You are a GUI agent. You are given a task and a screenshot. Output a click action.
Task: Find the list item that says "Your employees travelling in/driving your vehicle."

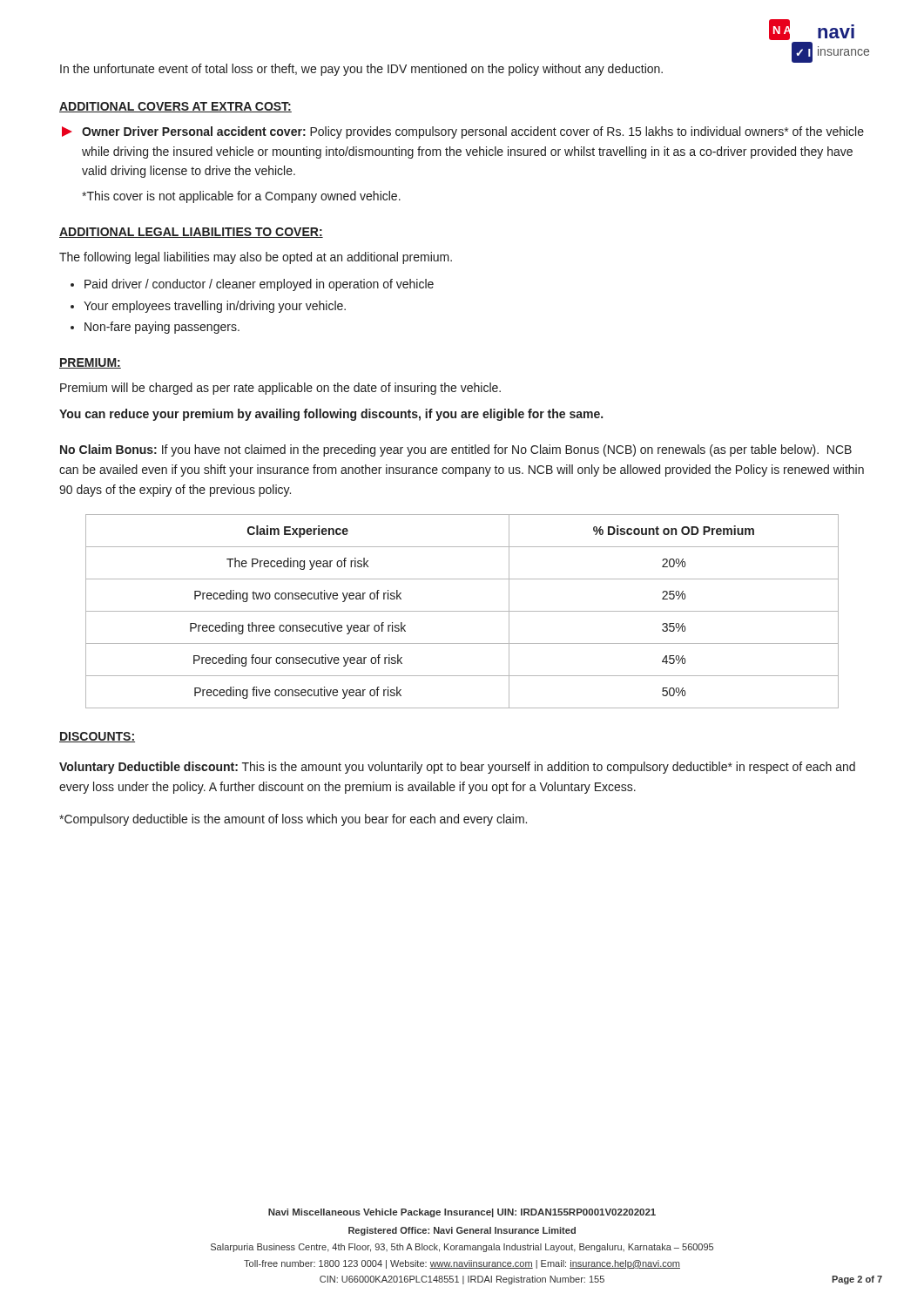tap(215, 306)
